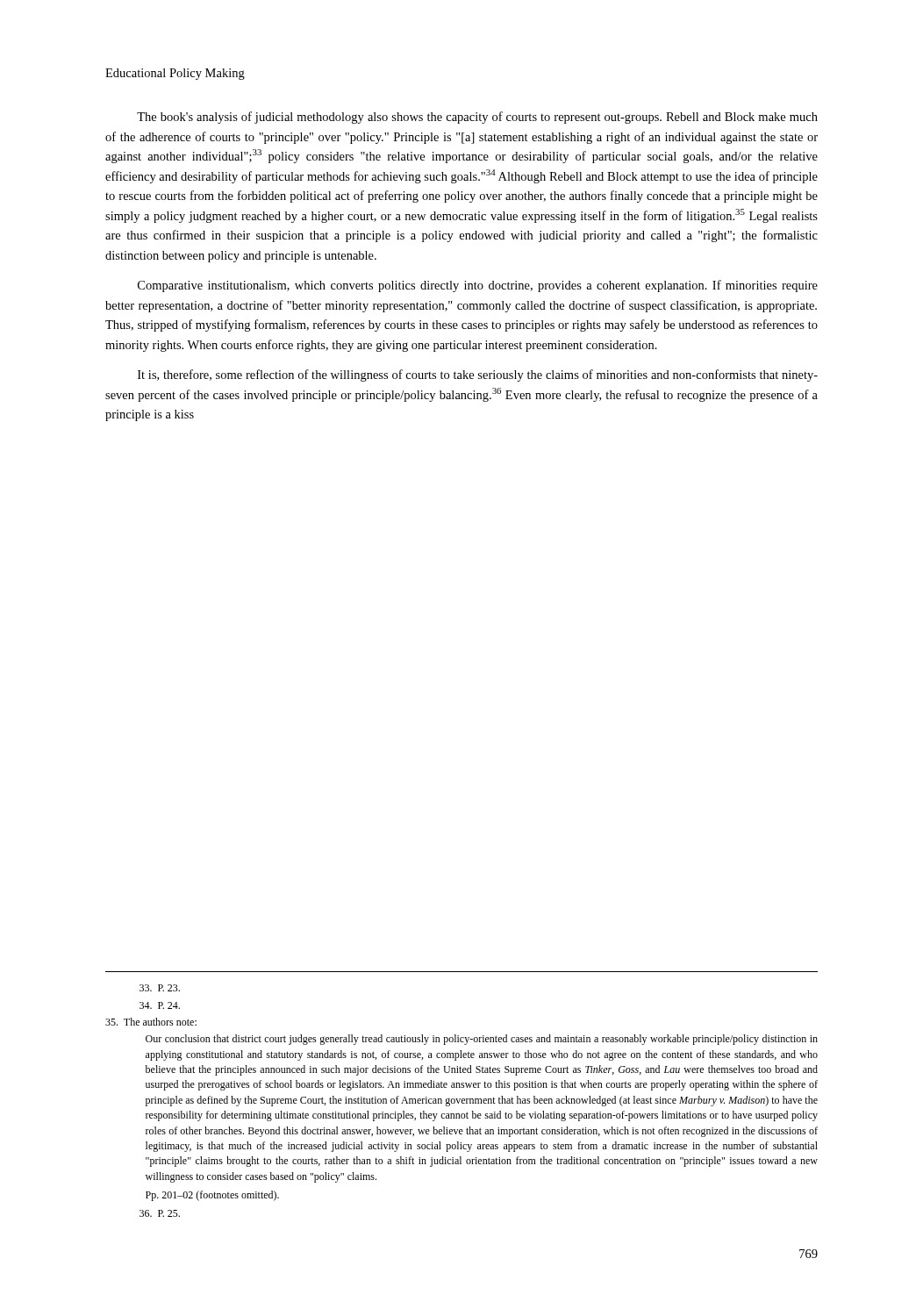The height and width of the screenshot is (1316, 923).
Task: Locate the footnote with the text "P. 24."
Action: [x=160, y=1005]
